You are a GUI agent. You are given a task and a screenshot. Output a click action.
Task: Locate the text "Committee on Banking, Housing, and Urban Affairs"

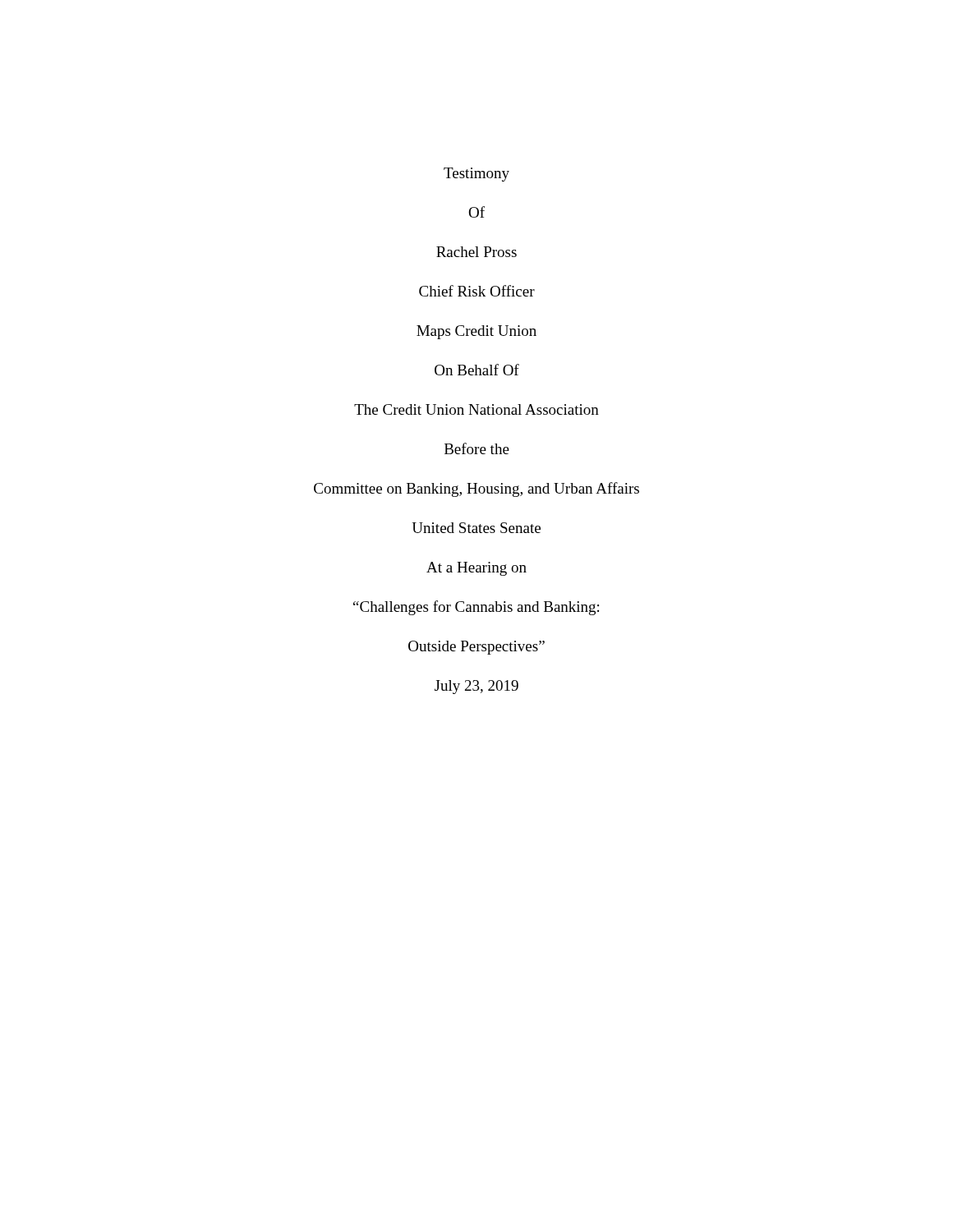coord(476,488)
